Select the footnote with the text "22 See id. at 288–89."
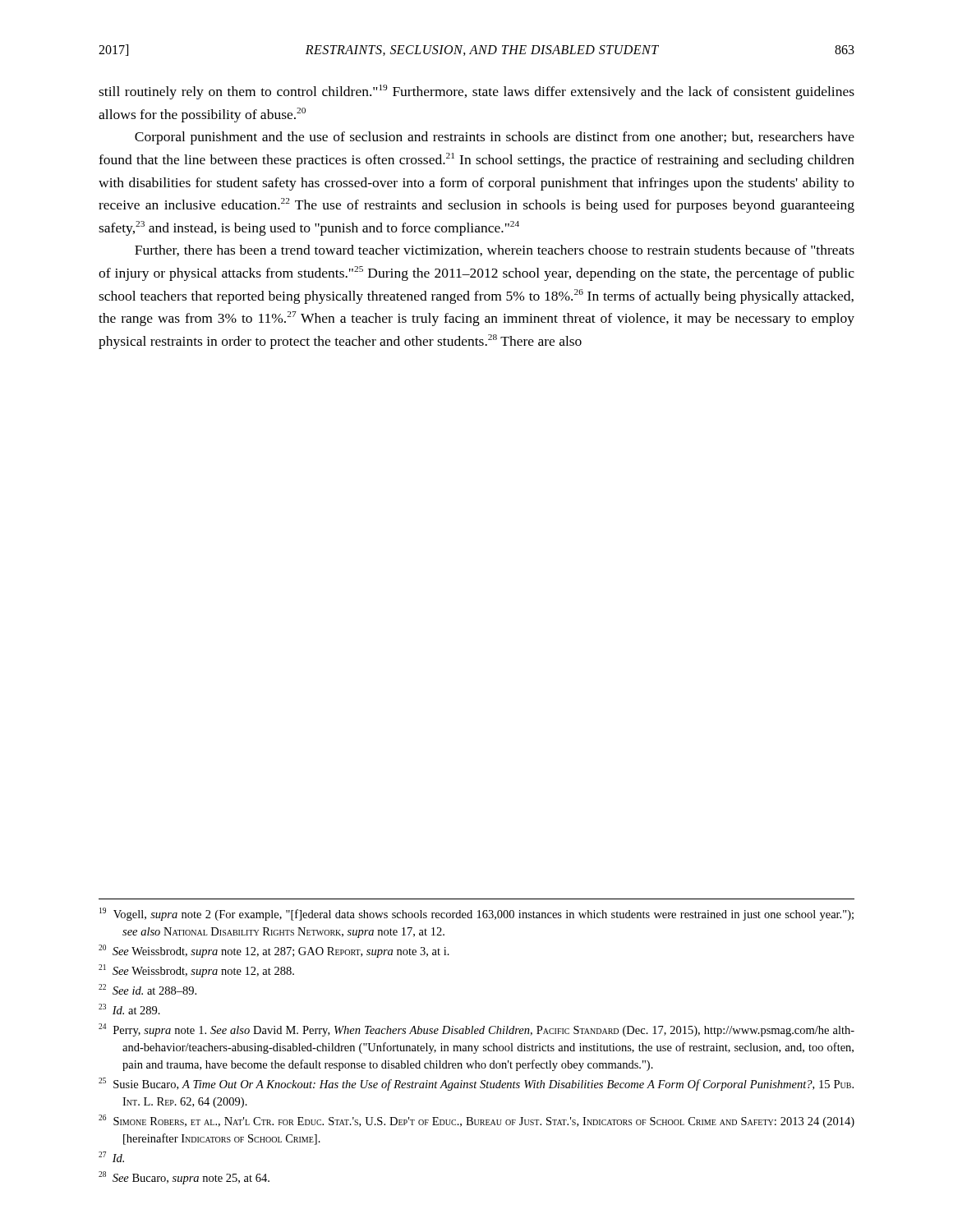This screenshot has height=1232, width=953. 148,990
